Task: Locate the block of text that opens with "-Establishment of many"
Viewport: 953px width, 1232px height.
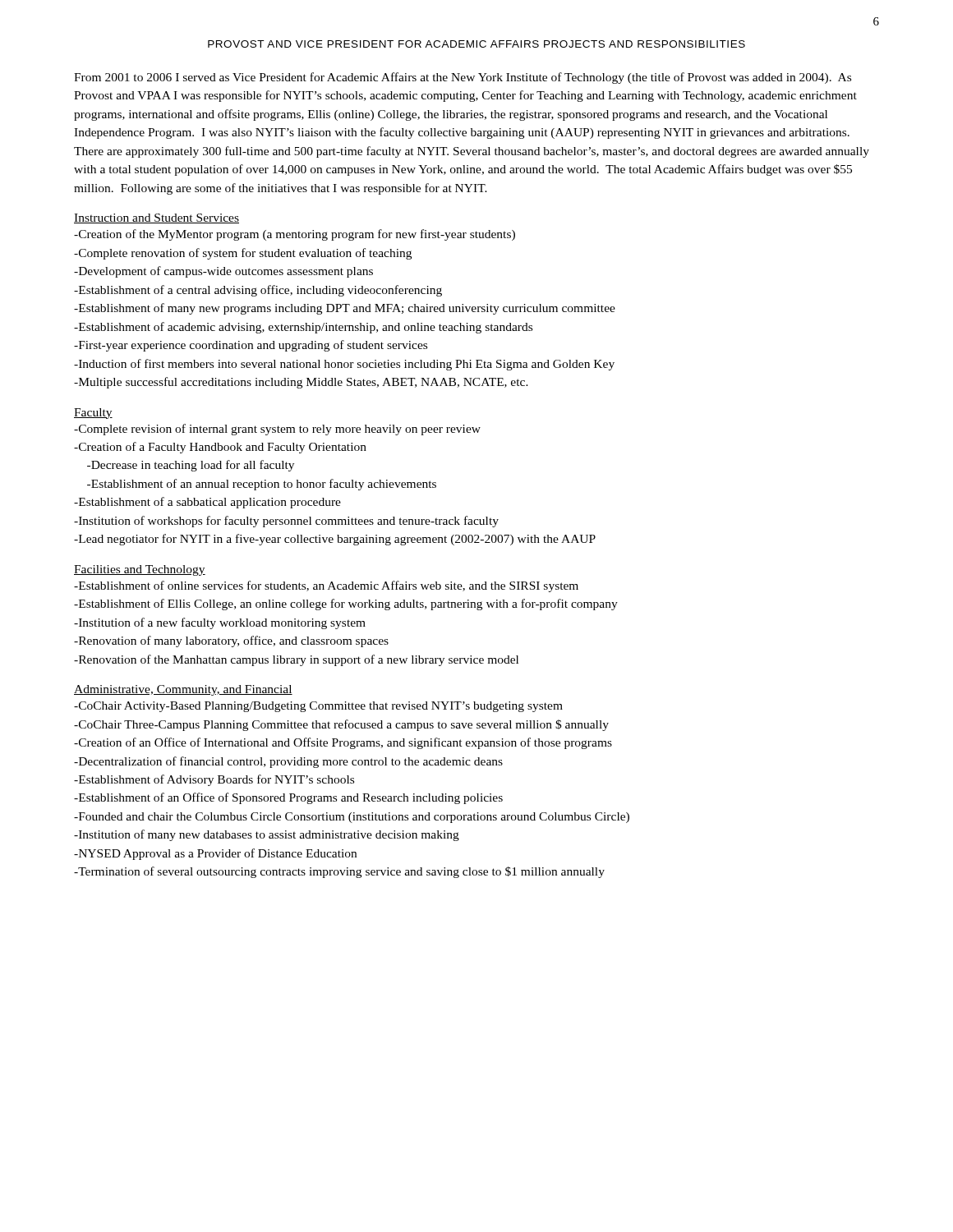Action: coord(345,308)
